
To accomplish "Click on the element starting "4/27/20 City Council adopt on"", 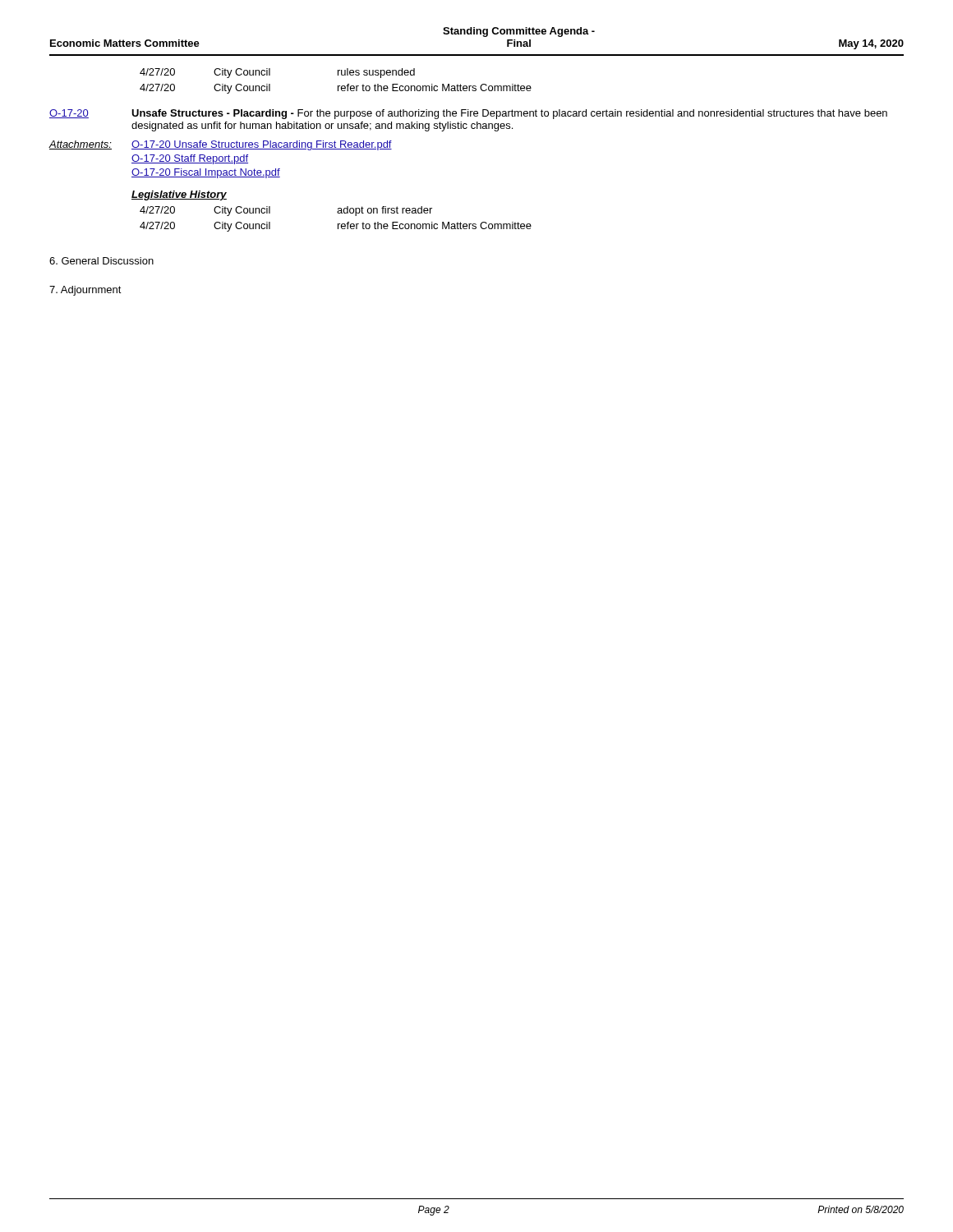I will pyautogui.click(x=157, y=211).
